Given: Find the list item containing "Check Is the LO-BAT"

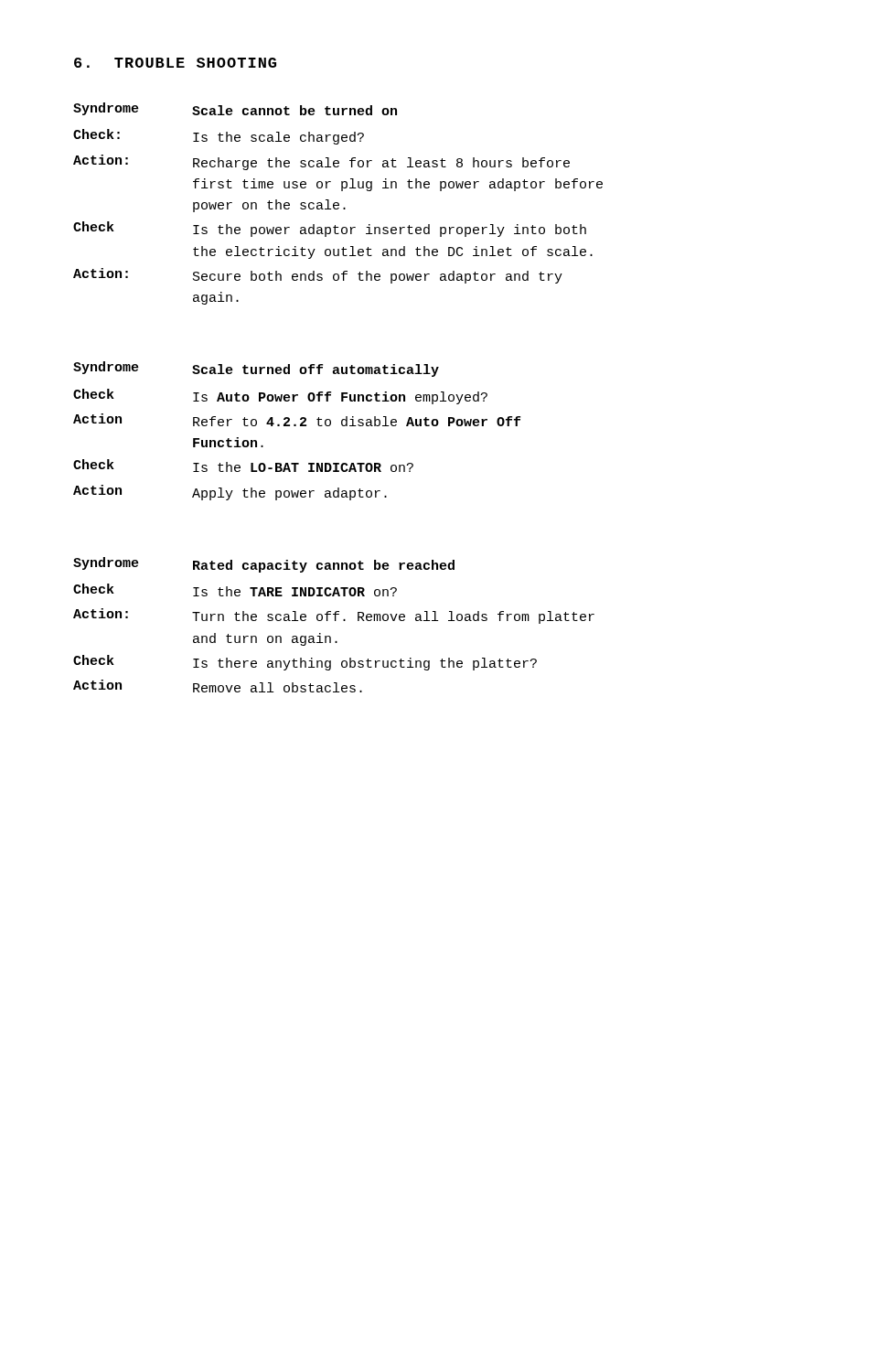Looking at the screenshot, I should [243, 466].
